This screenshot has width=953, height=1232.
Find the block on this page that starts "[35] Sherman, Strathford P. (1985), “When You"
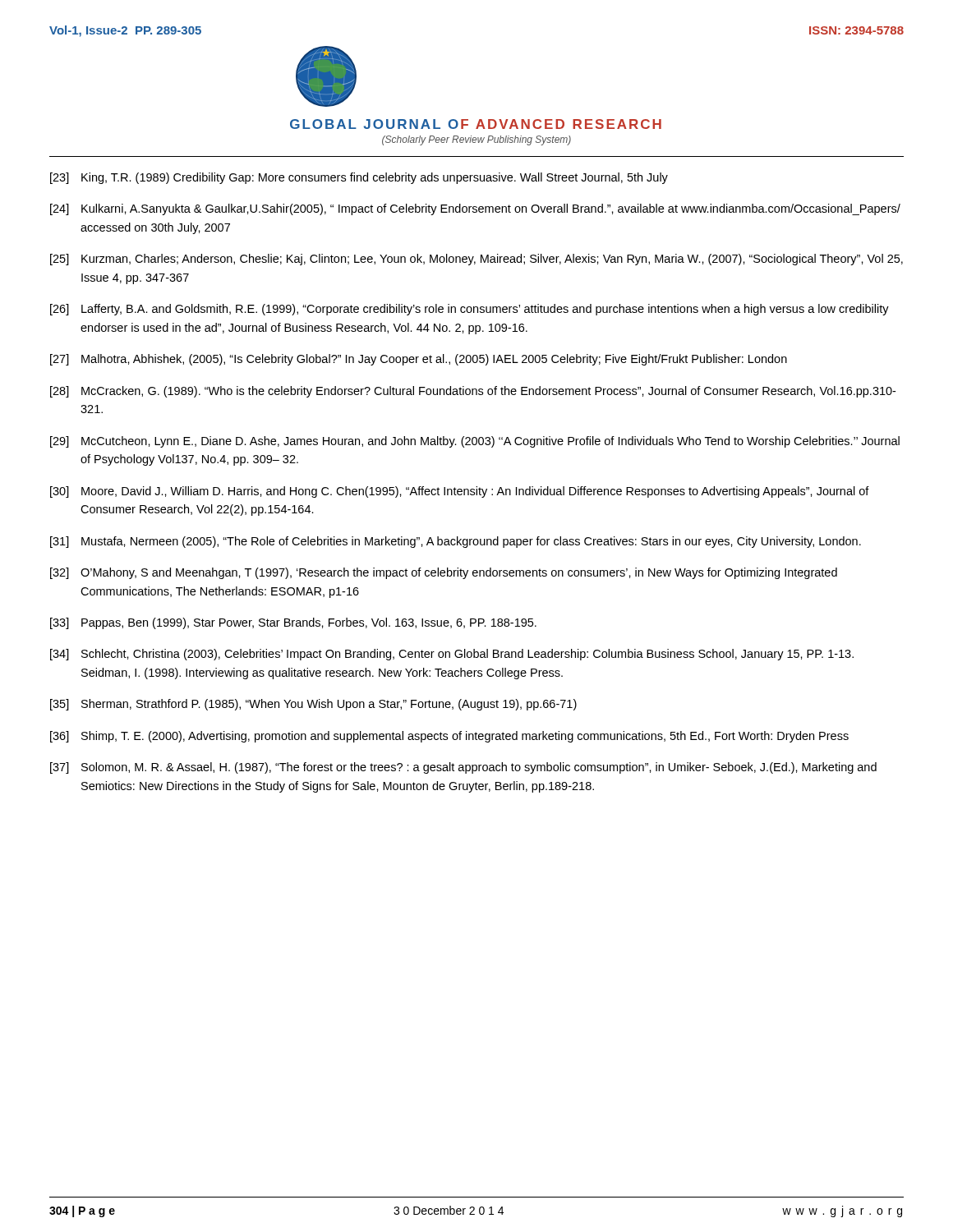(x=476, y=704)
